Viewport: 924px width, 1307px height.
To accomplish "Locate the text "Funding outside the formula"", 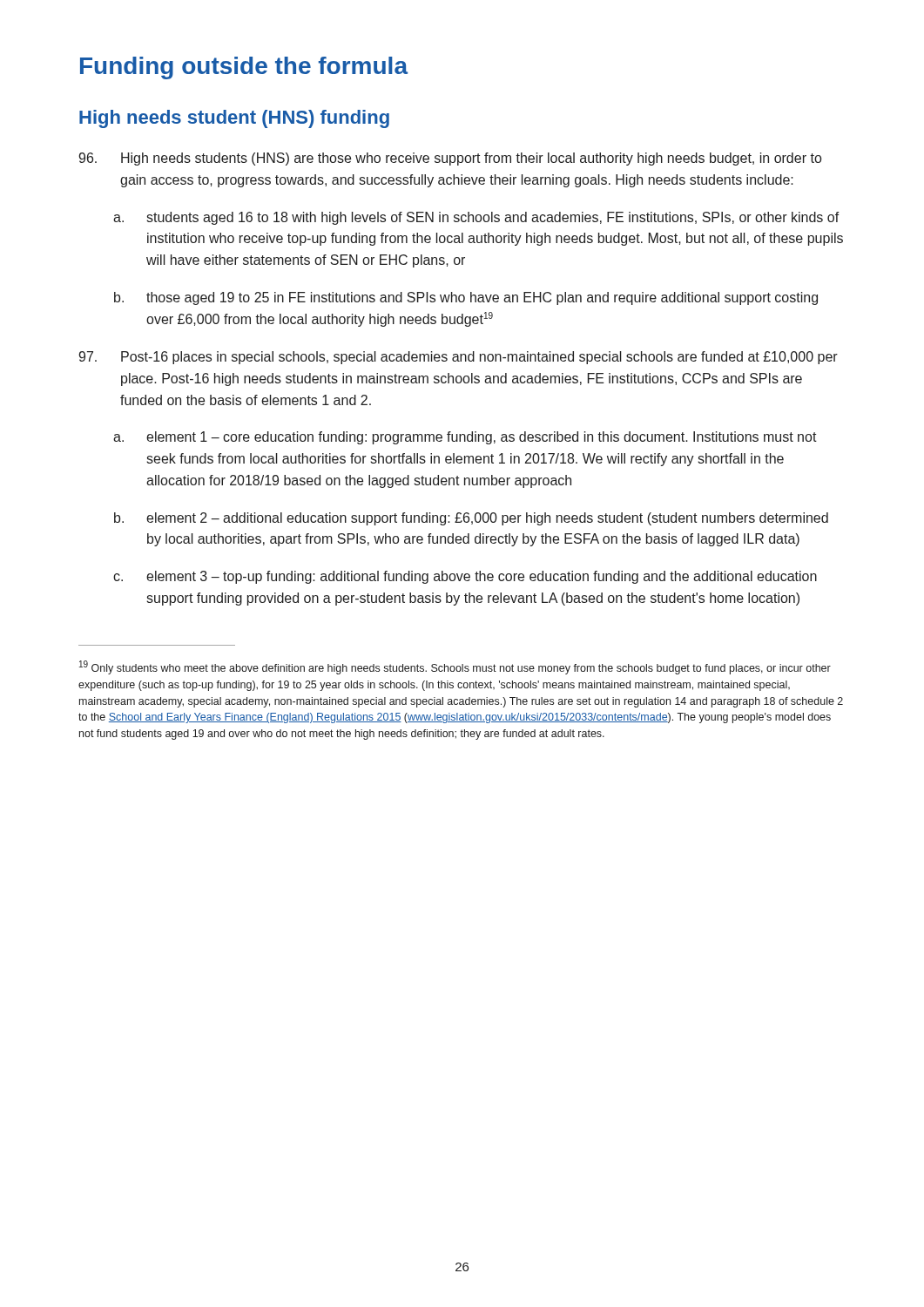I will 244,68.
